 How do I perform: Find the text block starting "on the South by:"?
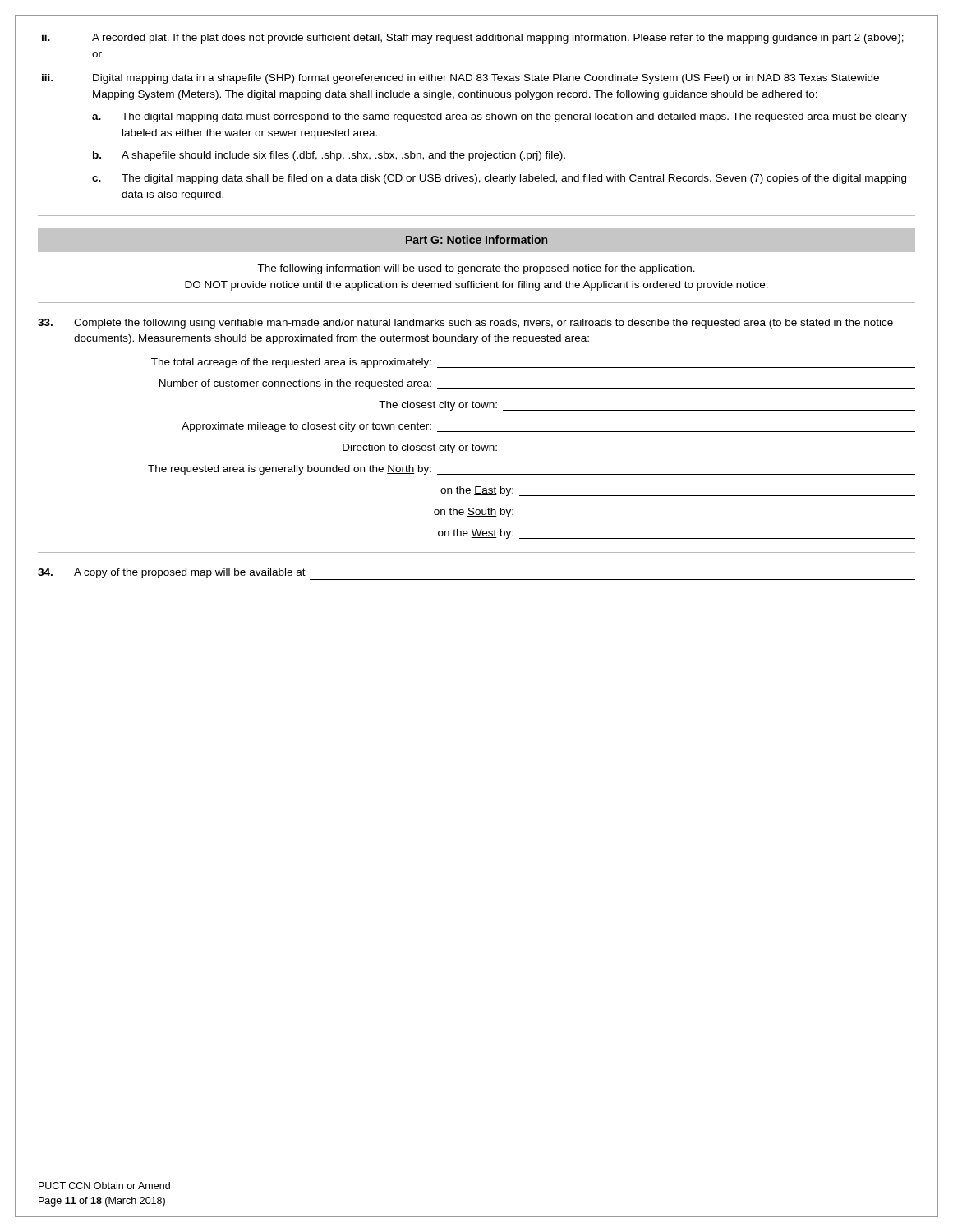click(x=476, y=509)
